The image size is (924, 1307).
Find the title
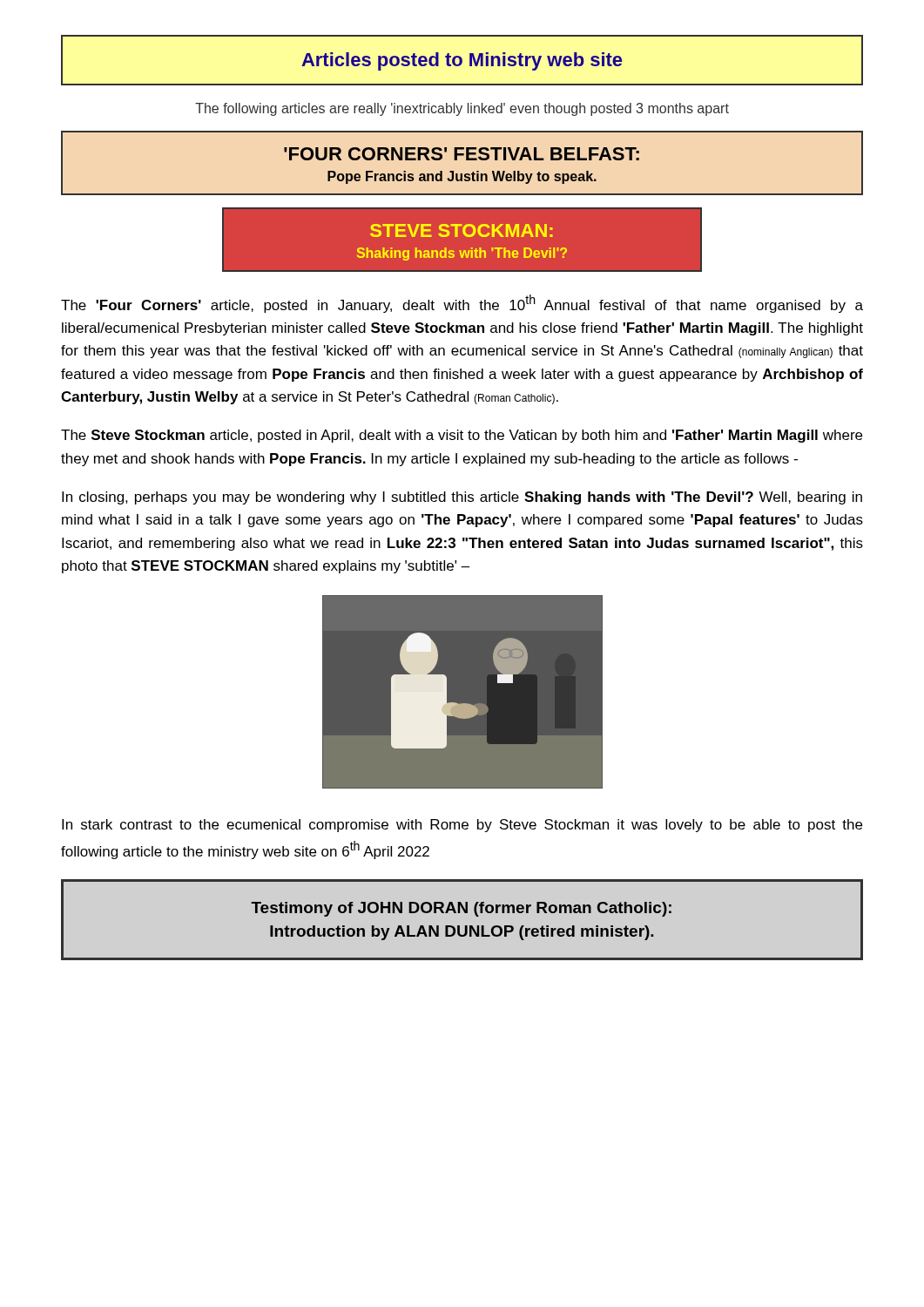tap(462, 60)
